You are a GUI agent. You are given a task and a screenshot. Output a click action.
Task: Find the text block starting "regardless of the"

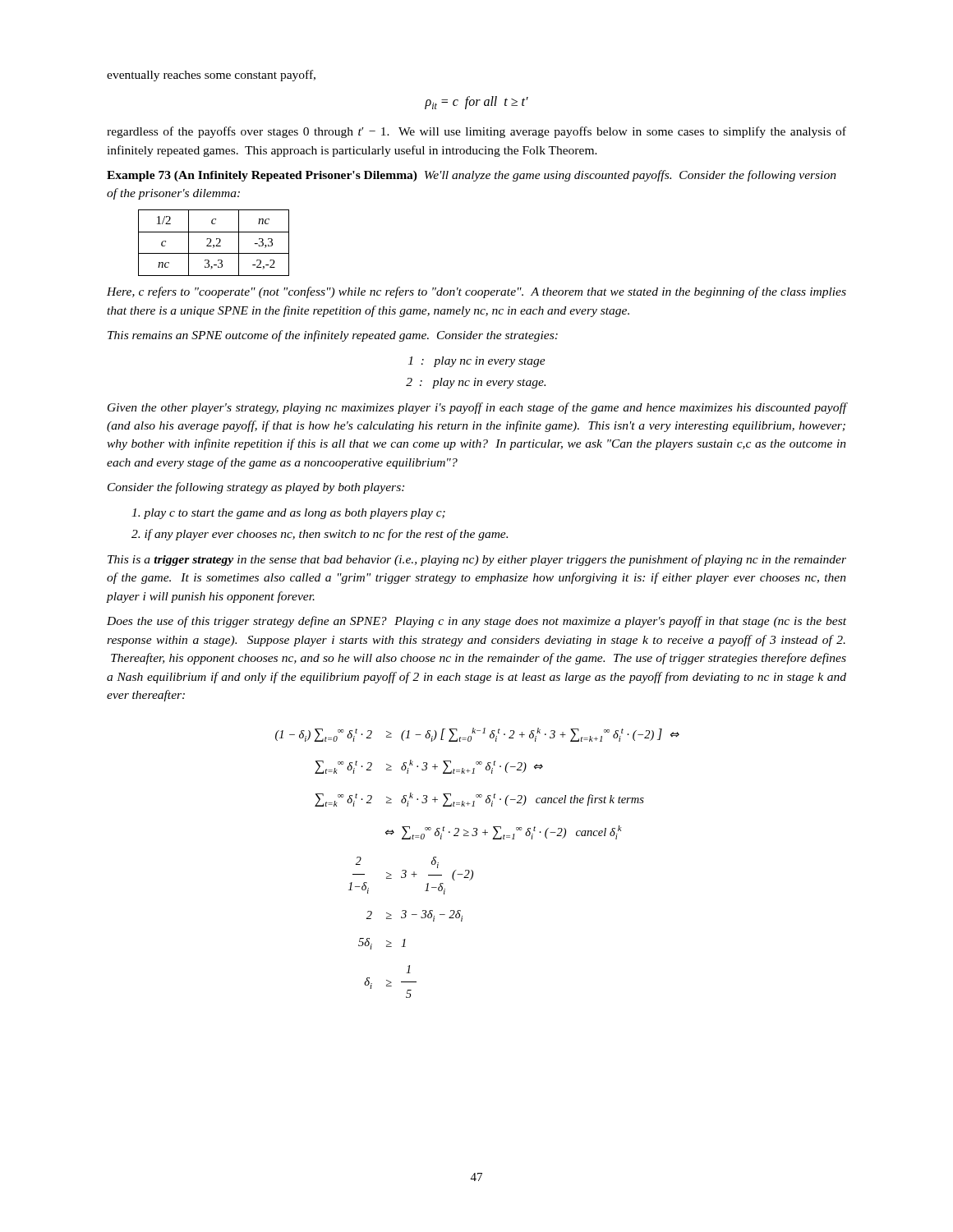coord(476,140)
